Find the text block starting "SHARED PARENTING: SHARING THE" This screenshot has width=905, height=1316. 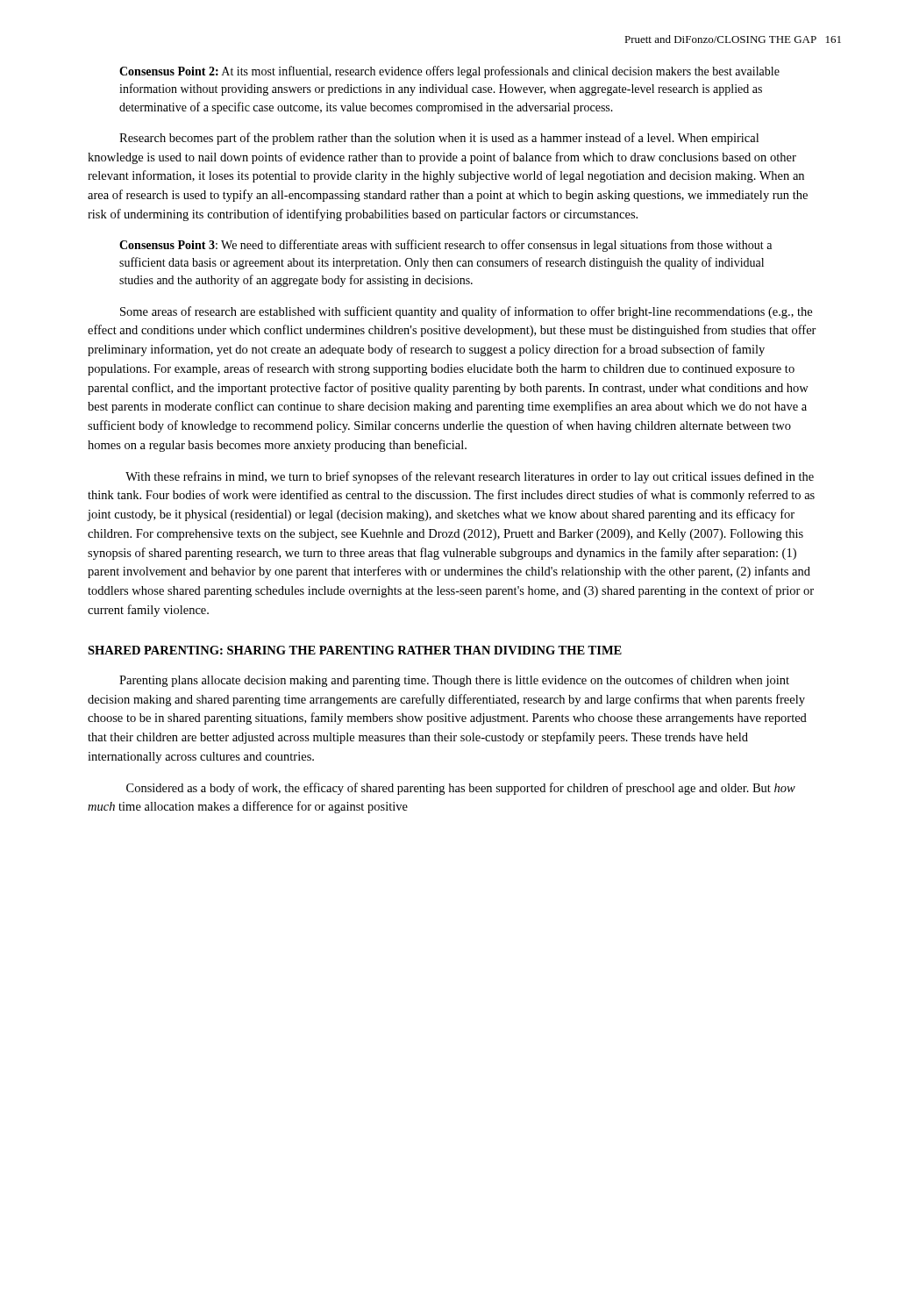[355, 650]
